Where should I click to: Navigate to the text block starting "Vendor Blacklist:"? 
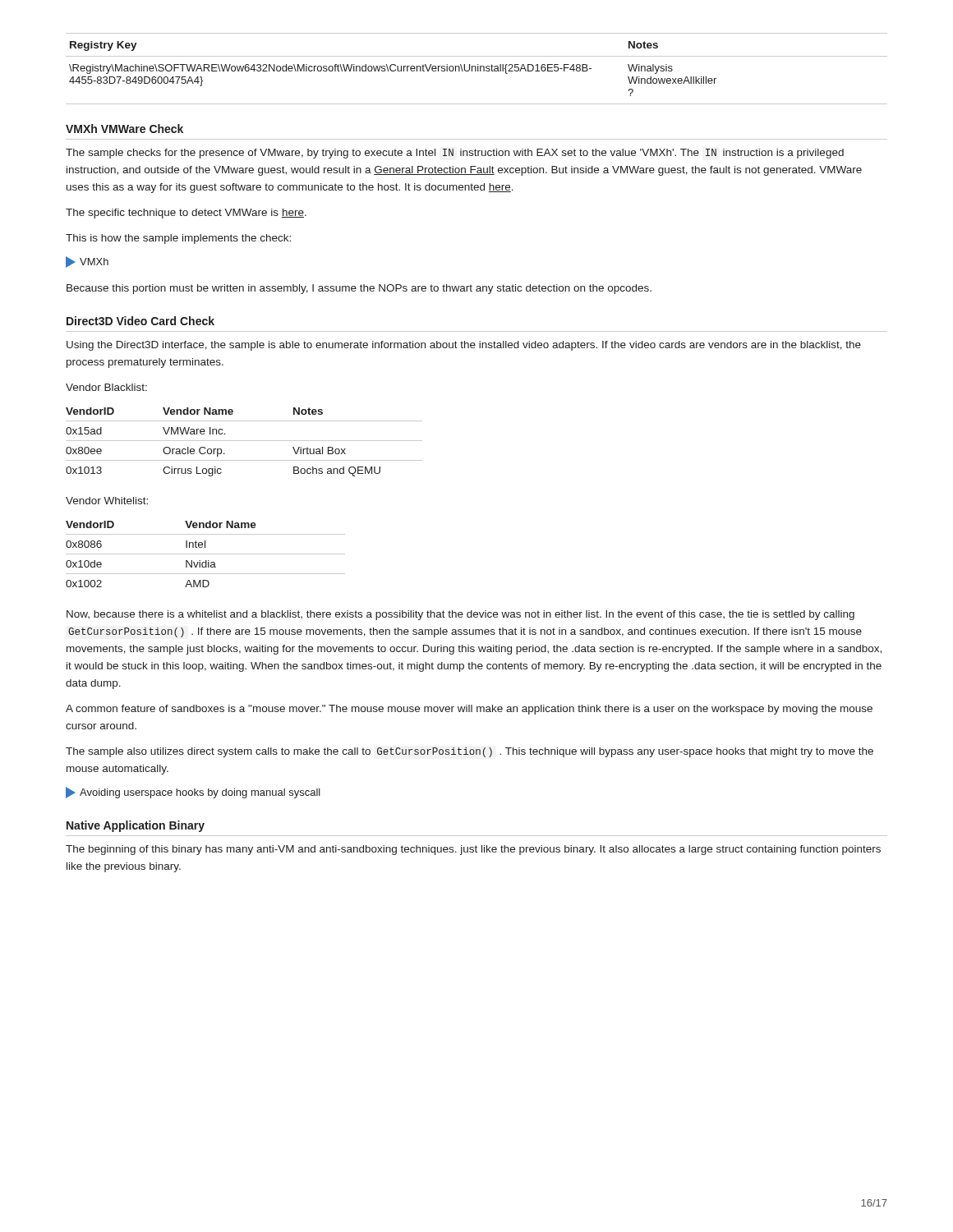point(107,388)
